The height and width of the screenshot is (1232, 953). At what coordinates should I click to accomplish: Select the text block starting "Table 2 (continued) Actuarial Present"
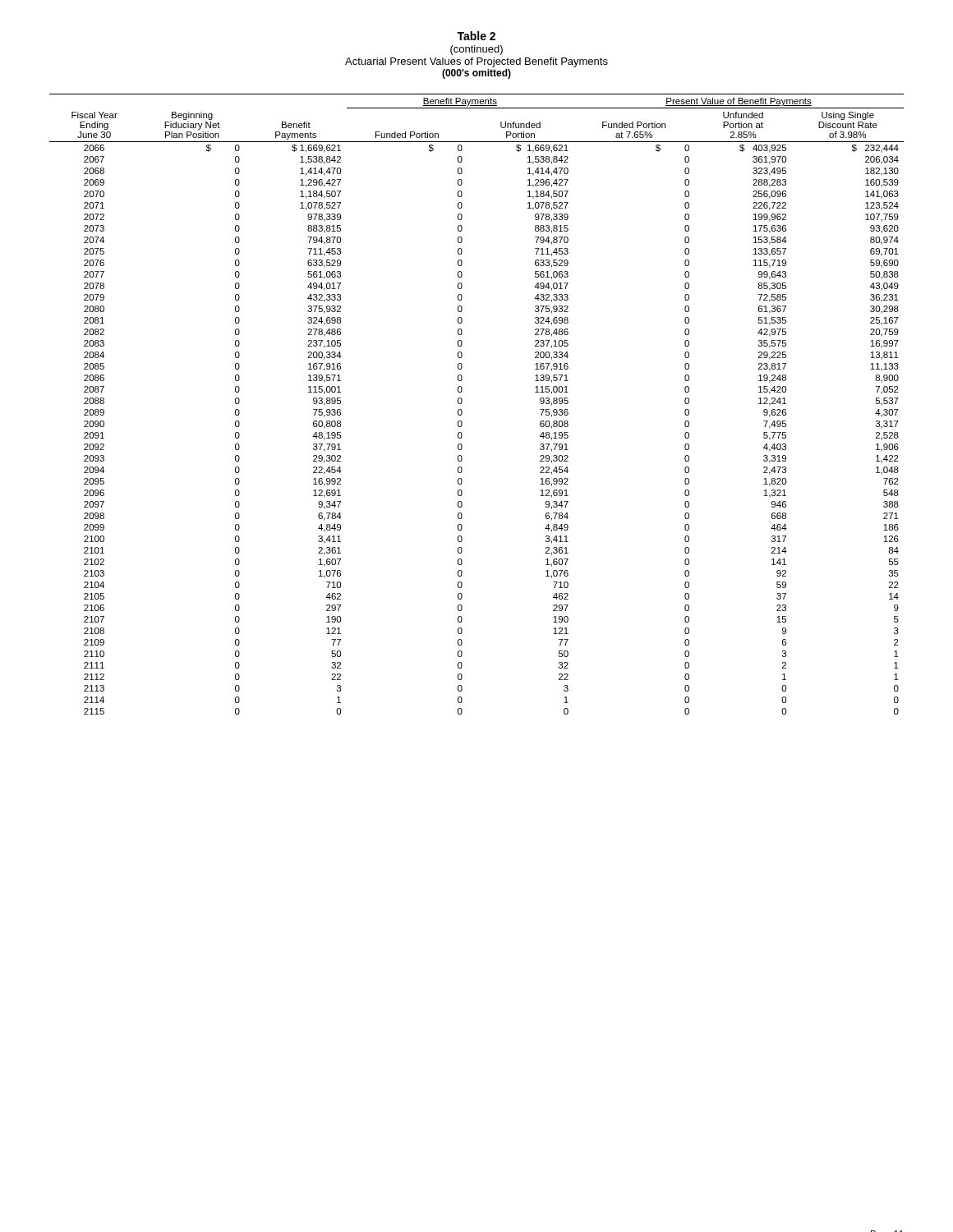coord(476,54)
